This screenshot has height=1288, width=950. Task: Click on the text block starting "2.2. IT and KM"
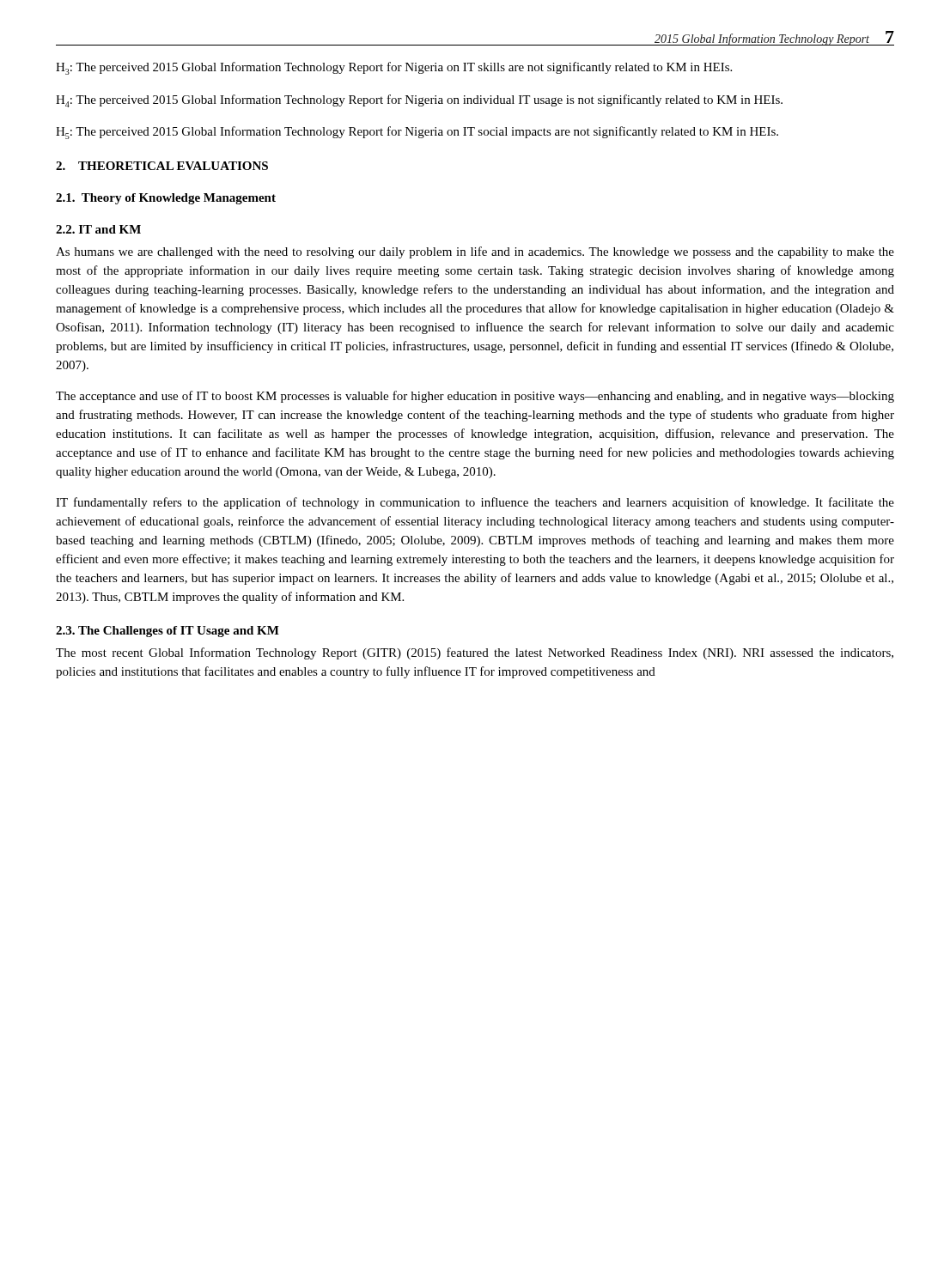(x=99, y=229)
